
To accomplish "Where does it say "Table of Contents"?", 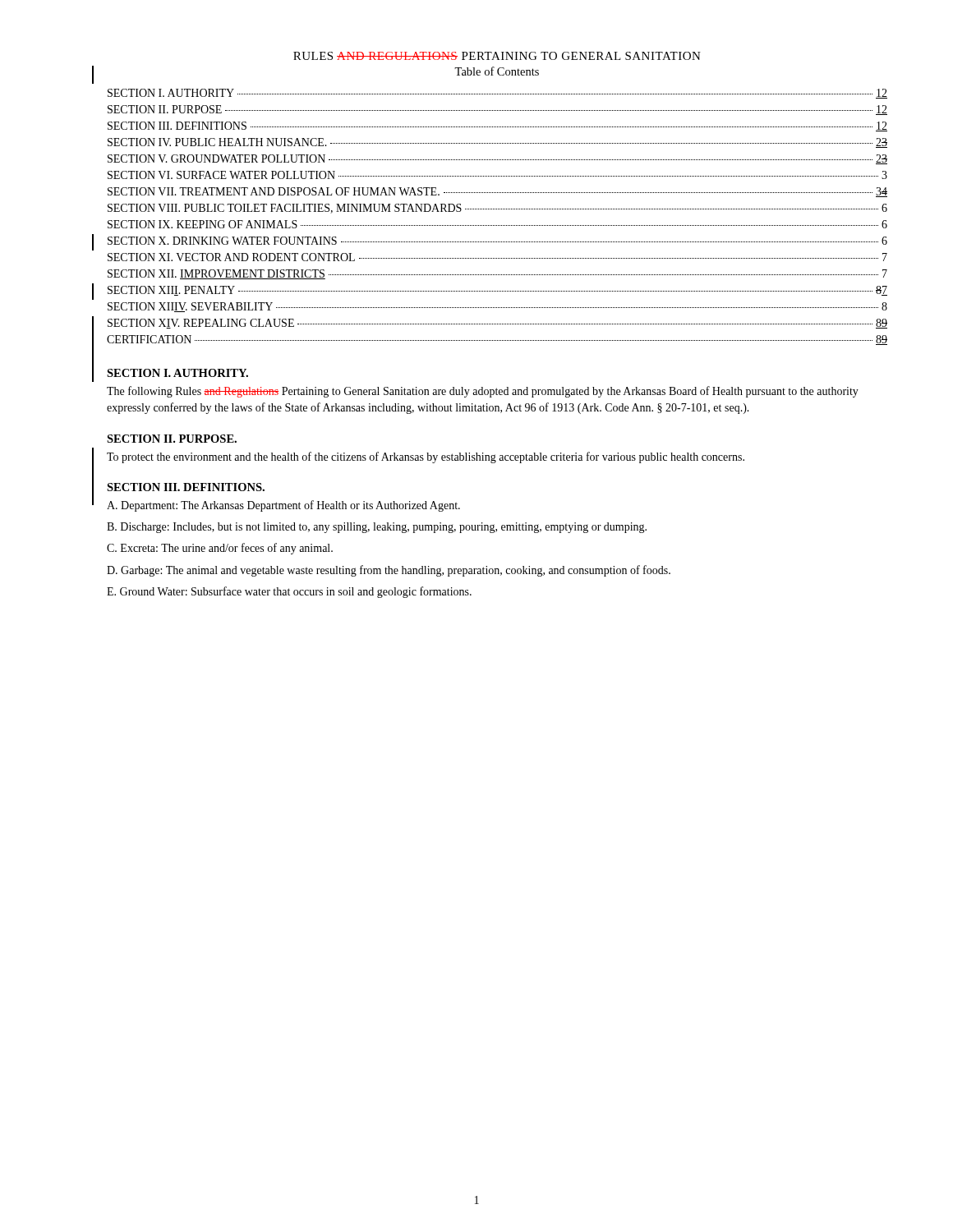I will [x=497, y=71].
